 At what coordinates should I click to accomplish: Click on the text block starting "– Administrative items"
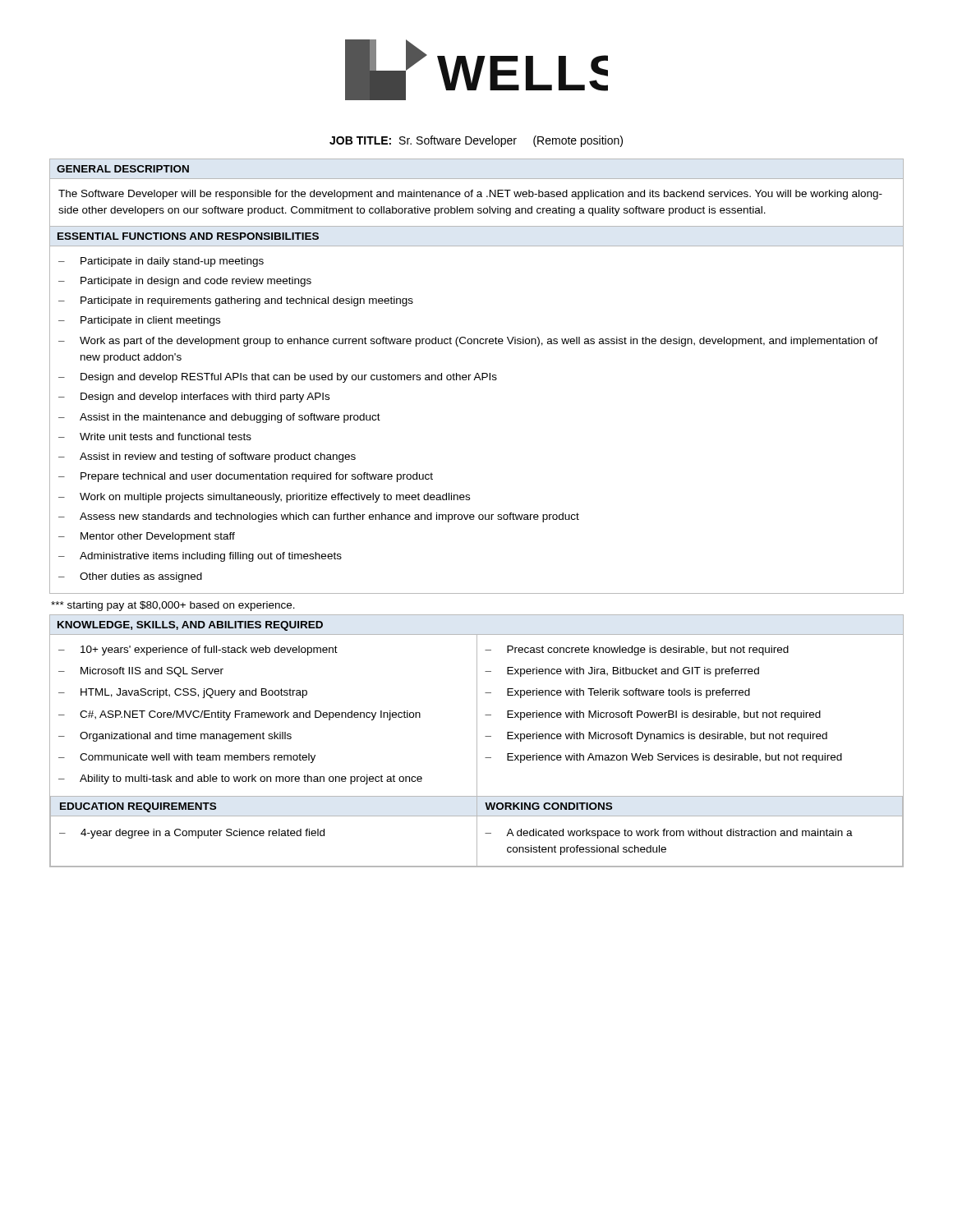coord(200,557)
